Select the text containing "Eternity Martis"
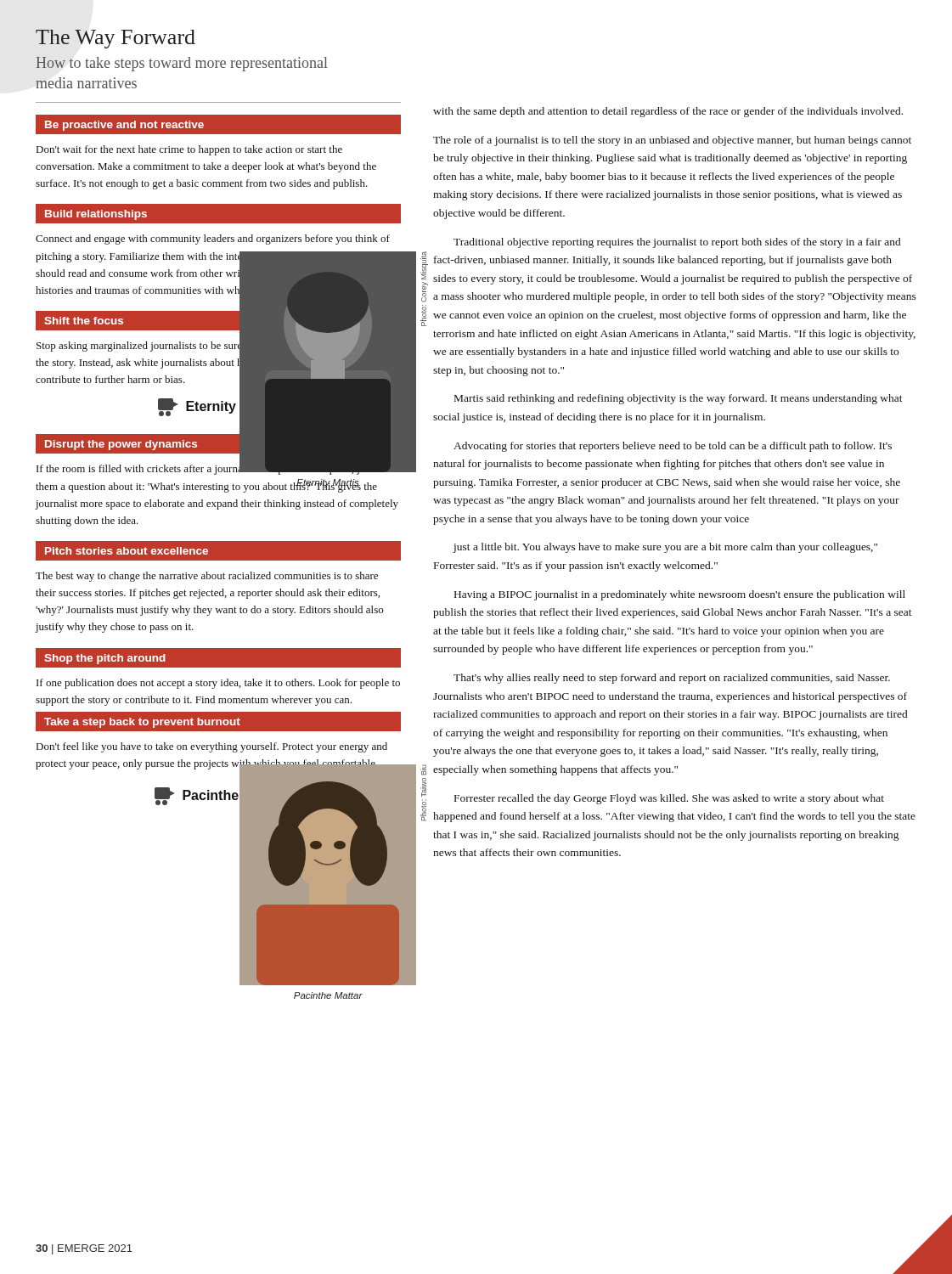 [x=218, y=409]
